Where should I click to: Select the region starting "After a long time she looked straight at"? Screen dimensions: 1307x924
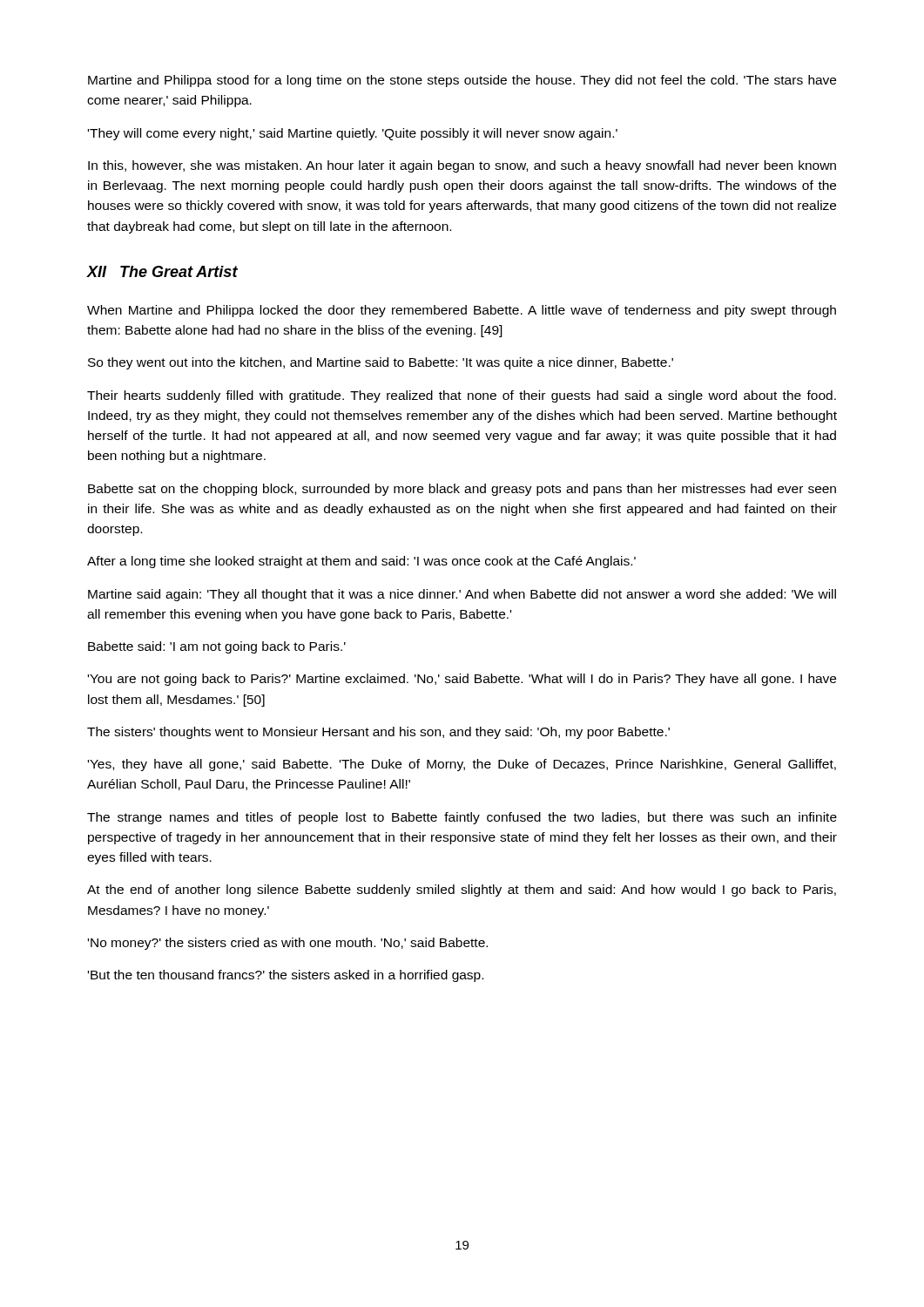pyautogui.click(x=362, y=561)
